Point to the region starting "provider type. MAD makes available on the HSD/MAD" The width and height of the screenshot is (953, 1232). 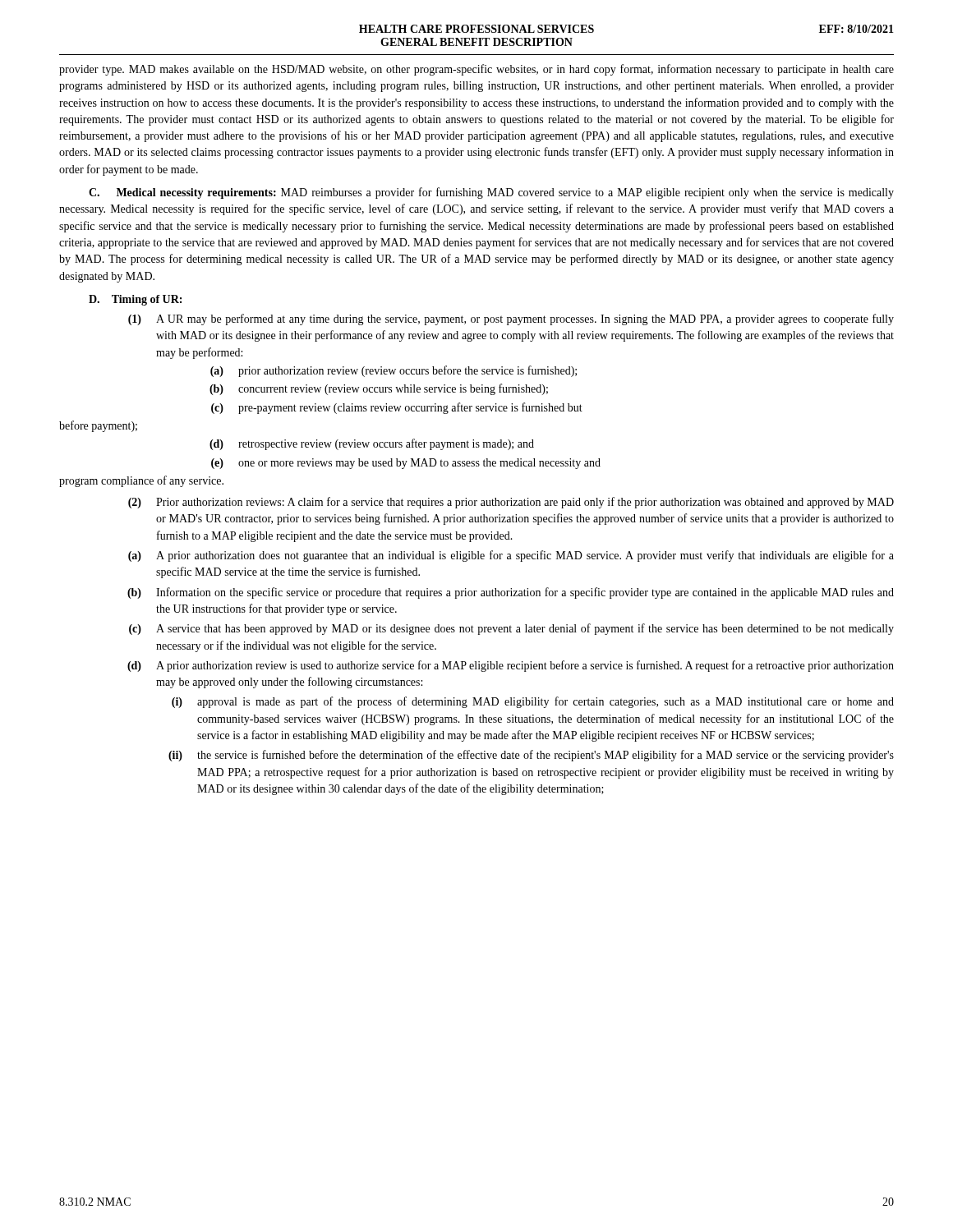[476, 120]
